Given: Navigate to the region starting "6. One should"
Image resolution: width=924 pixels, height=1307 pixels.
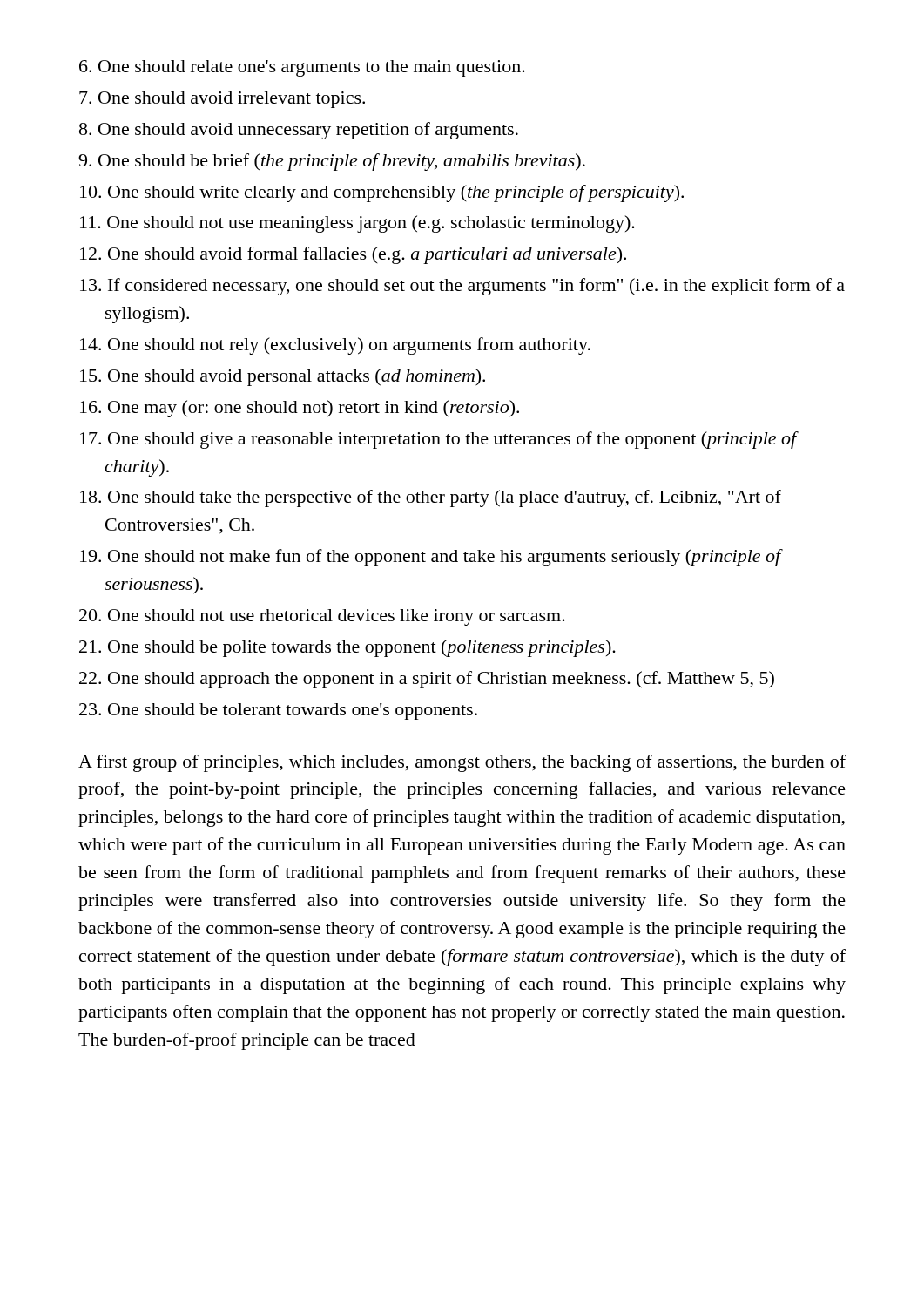Looking at the screenshot, I should pos(462,66).
